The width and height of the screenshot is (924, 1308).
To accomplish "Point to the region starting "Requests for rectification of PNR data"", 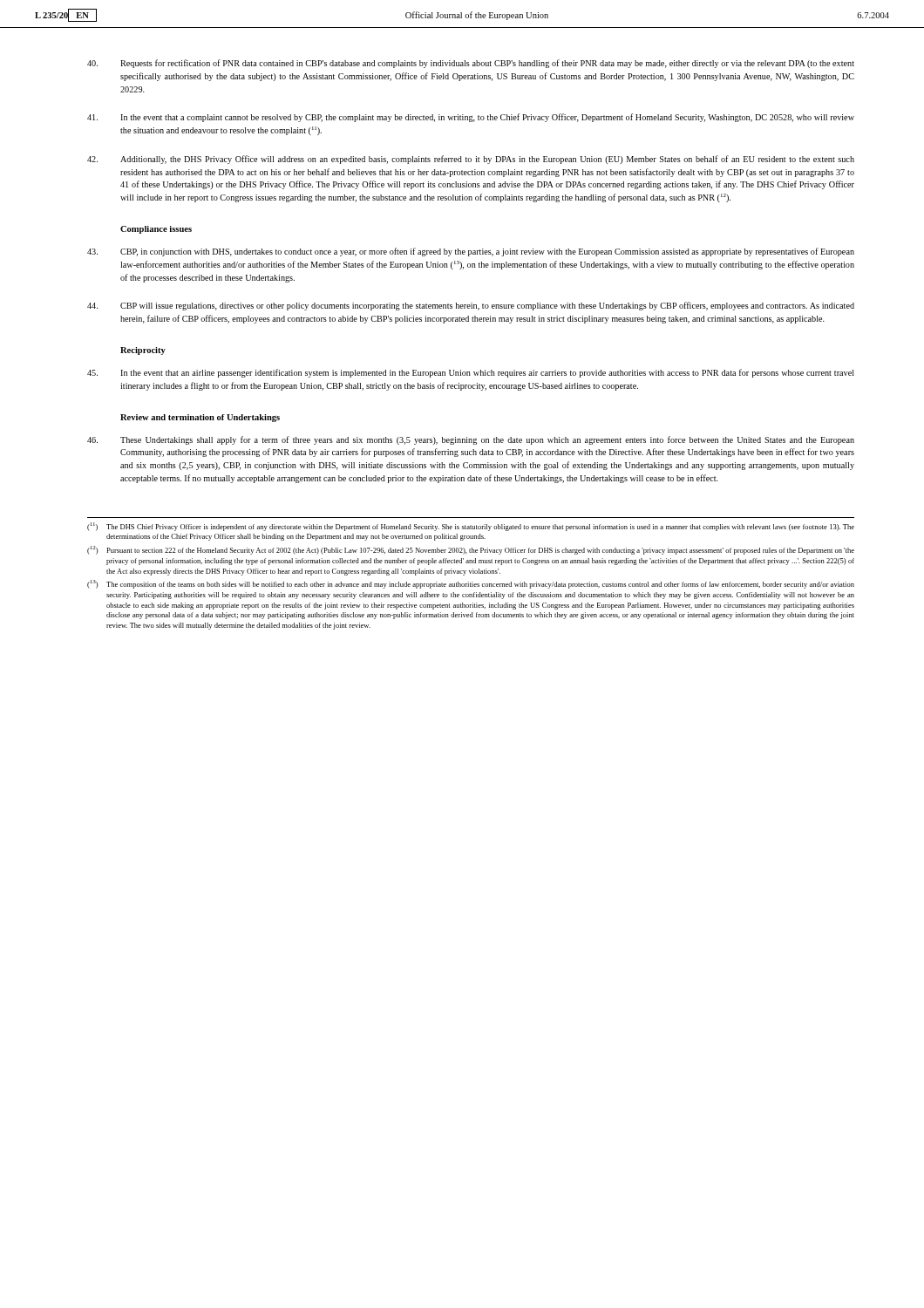I will pyautogui.click(x=471, y=77).
